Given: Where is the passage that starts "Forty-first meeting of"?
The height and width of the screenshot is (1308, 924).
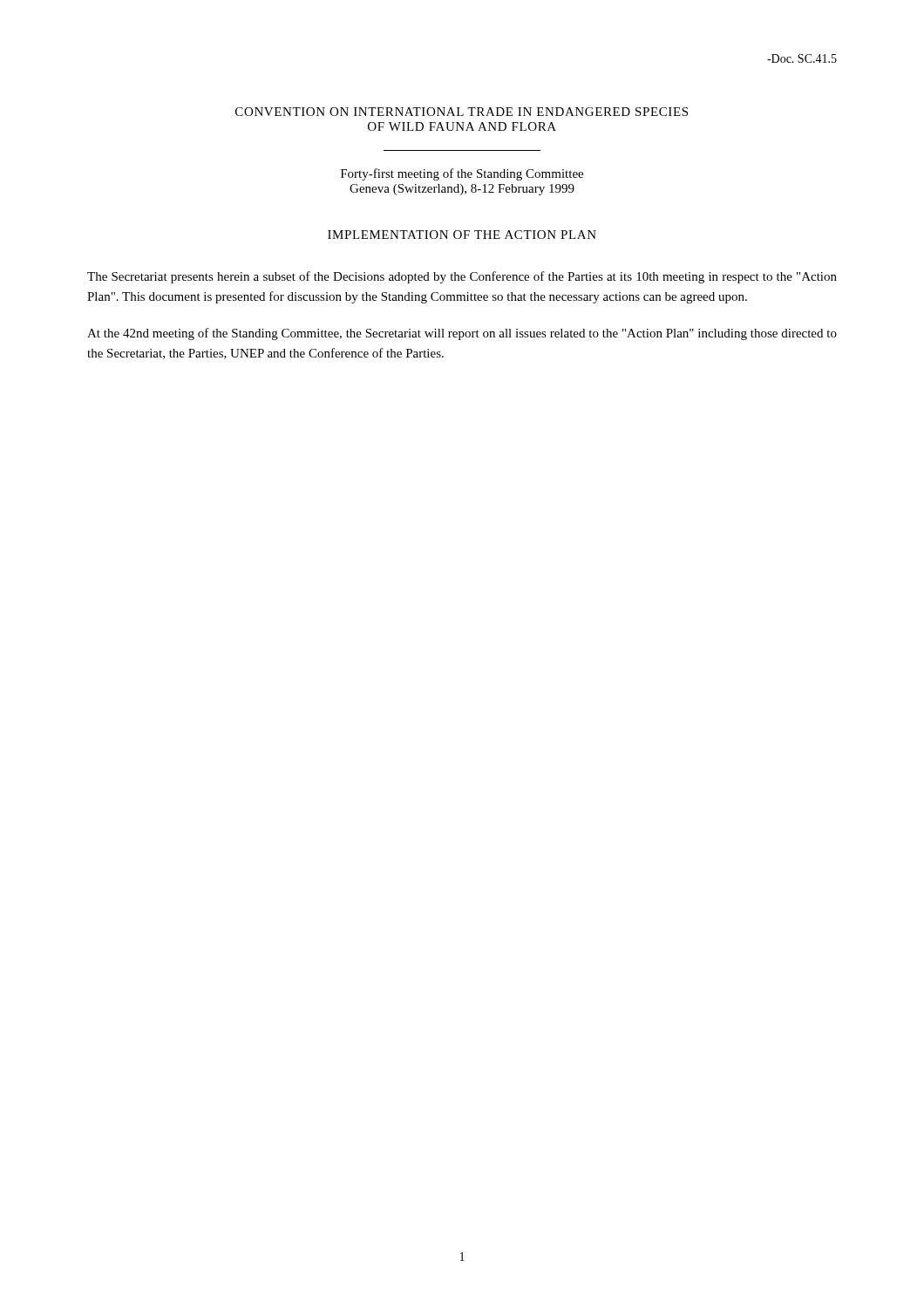Looking at the screenshot, I should coord(462,181).
